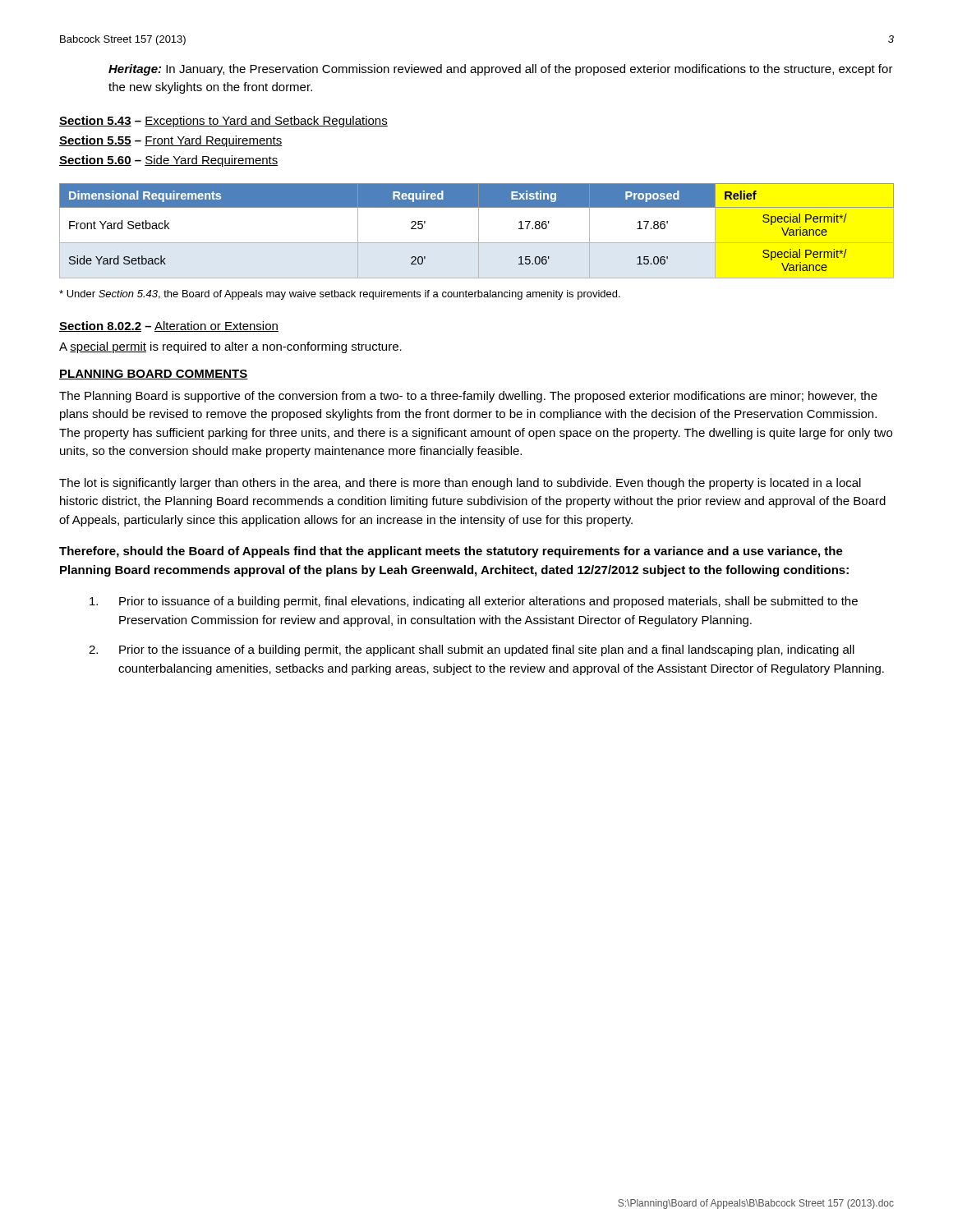Find the text block starting "A special permit is required"

coord(231,346)
